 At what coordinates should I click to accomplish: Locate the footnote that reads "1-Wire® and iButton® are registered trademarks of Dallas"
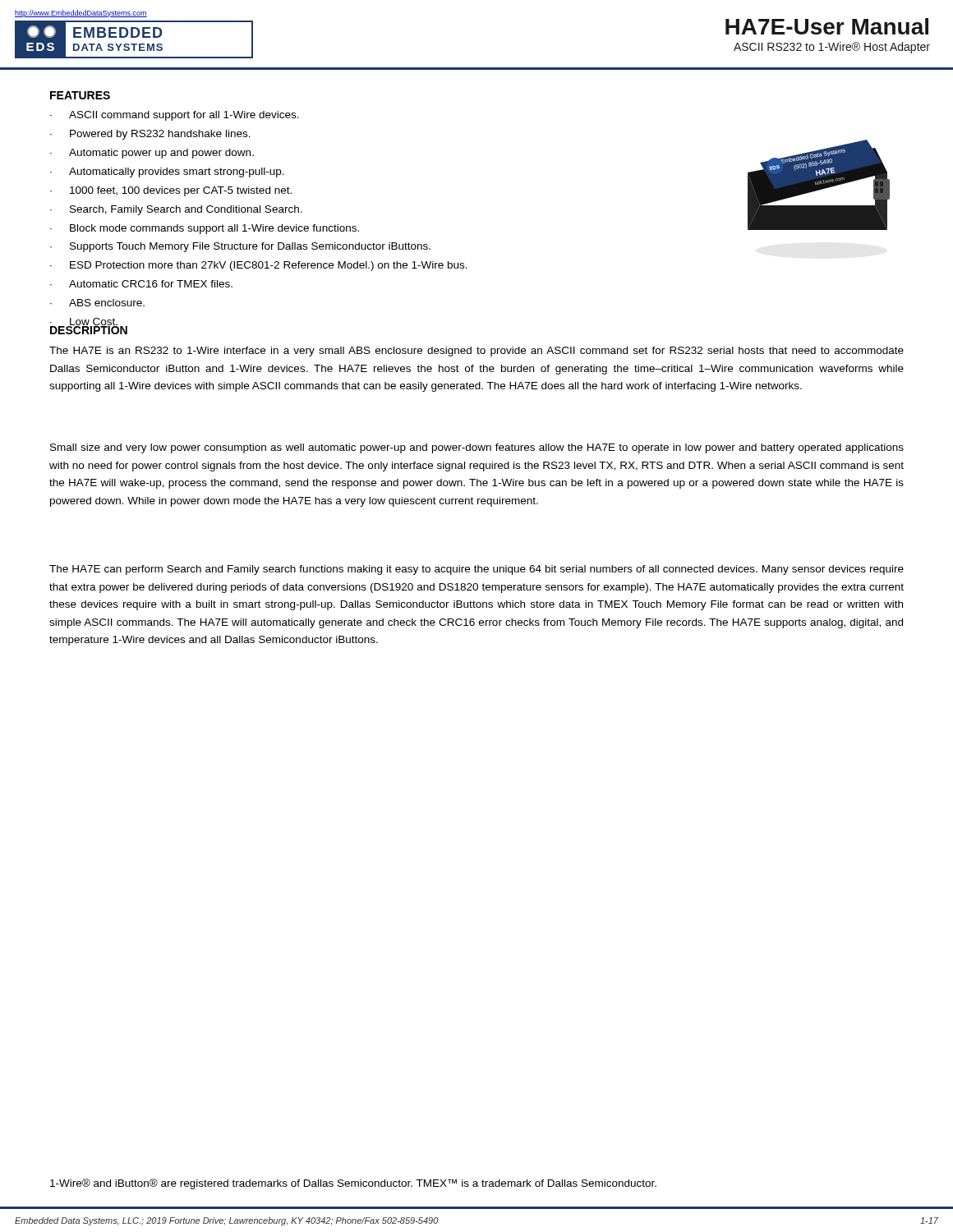tap(353, 1183)
